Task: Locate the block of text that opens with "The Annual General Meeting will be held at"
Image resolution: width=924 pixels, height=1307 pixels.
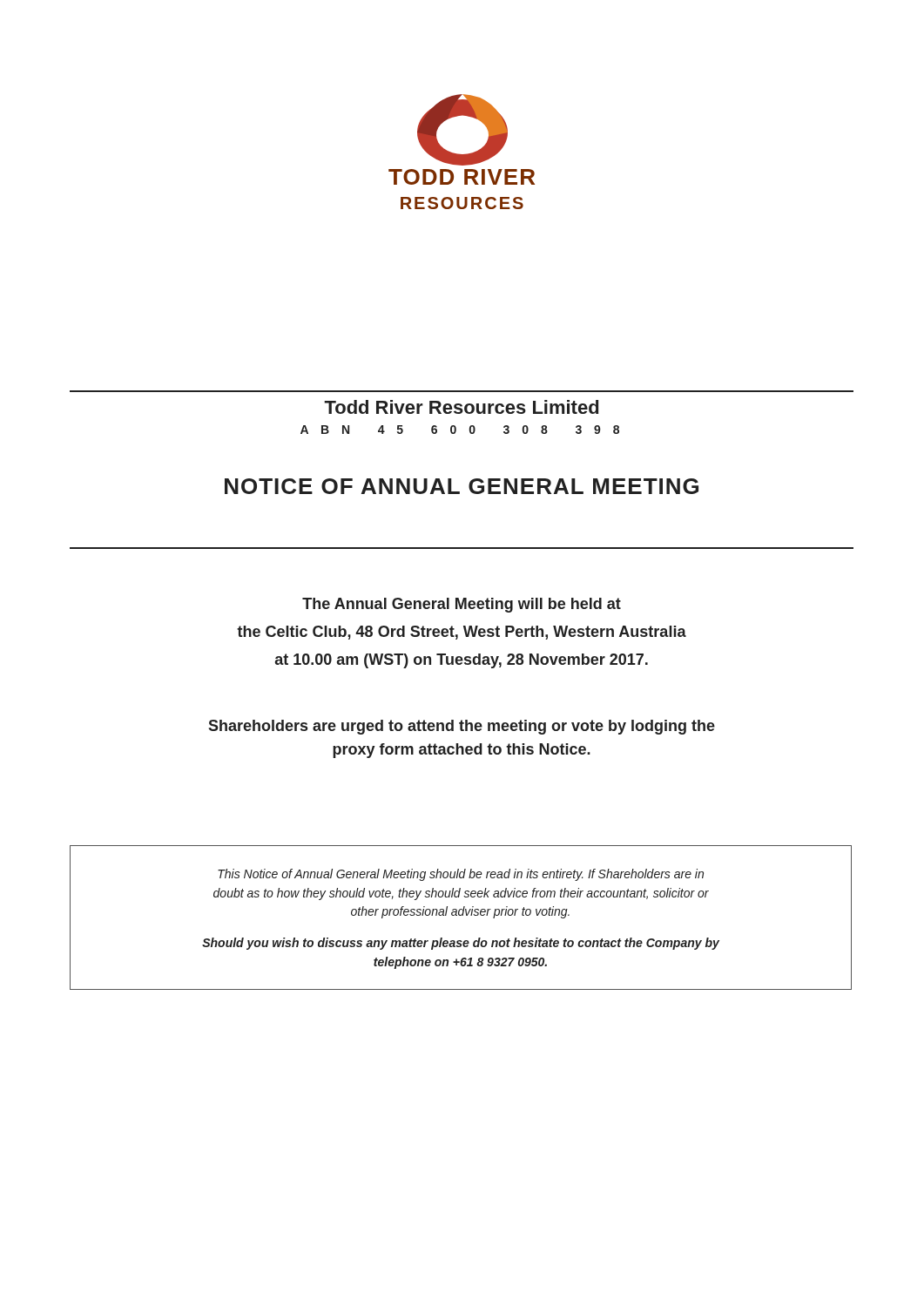Action: click(x=462, y=632)
